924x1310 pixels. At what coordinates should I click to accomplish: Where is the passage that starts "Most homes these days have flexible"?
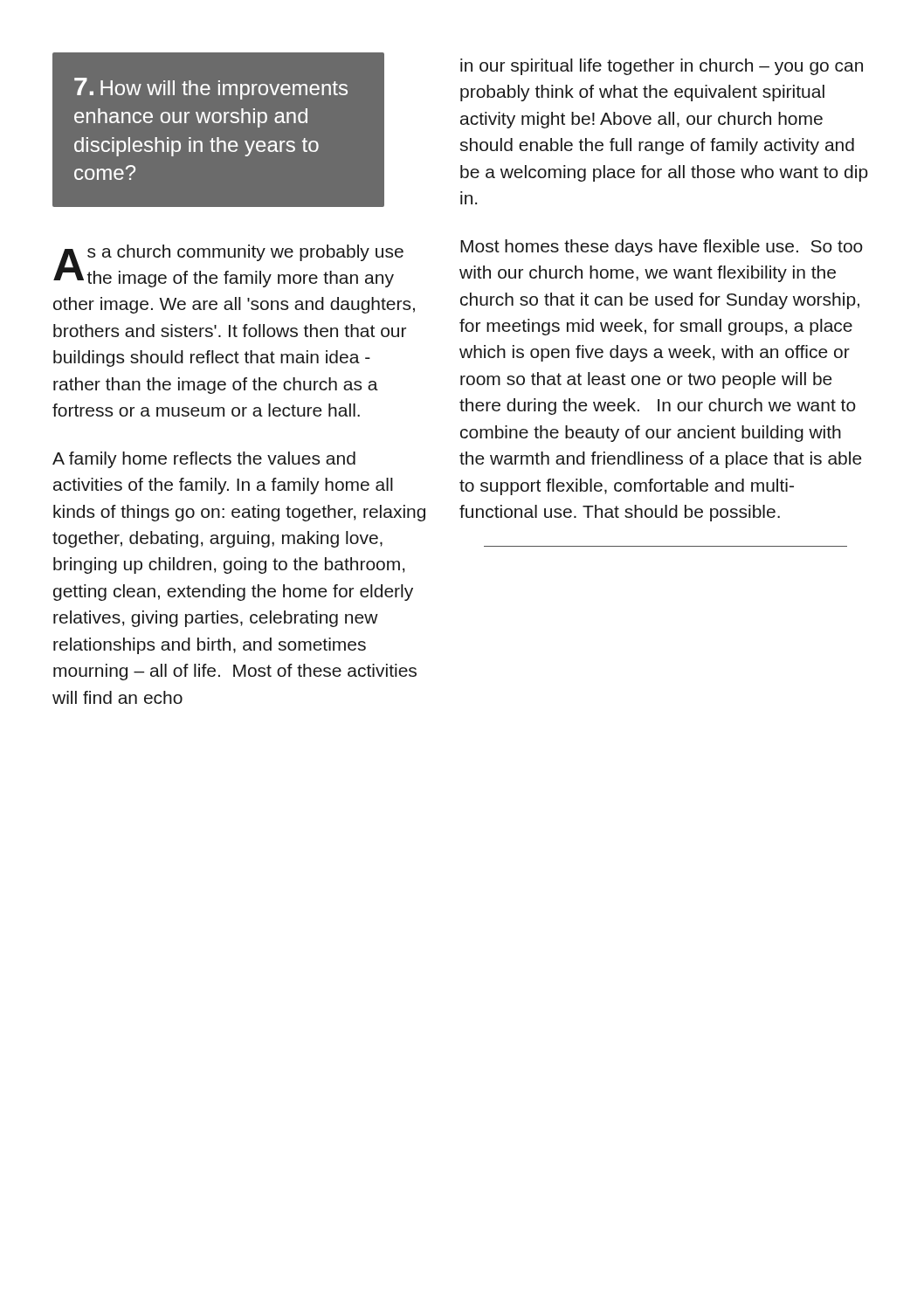point(661,378)
